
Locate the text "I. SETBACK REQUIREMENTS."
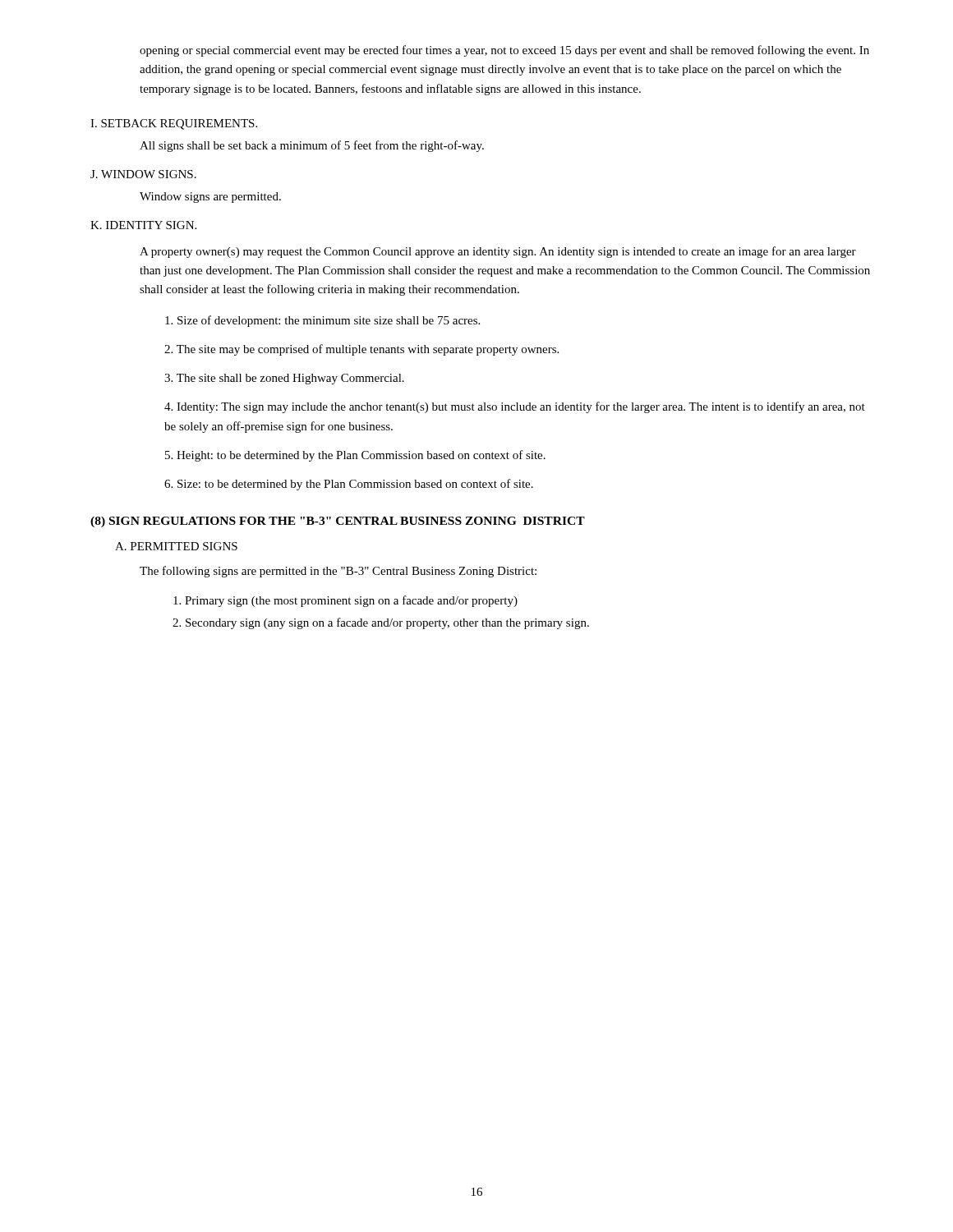pos(174,124)
